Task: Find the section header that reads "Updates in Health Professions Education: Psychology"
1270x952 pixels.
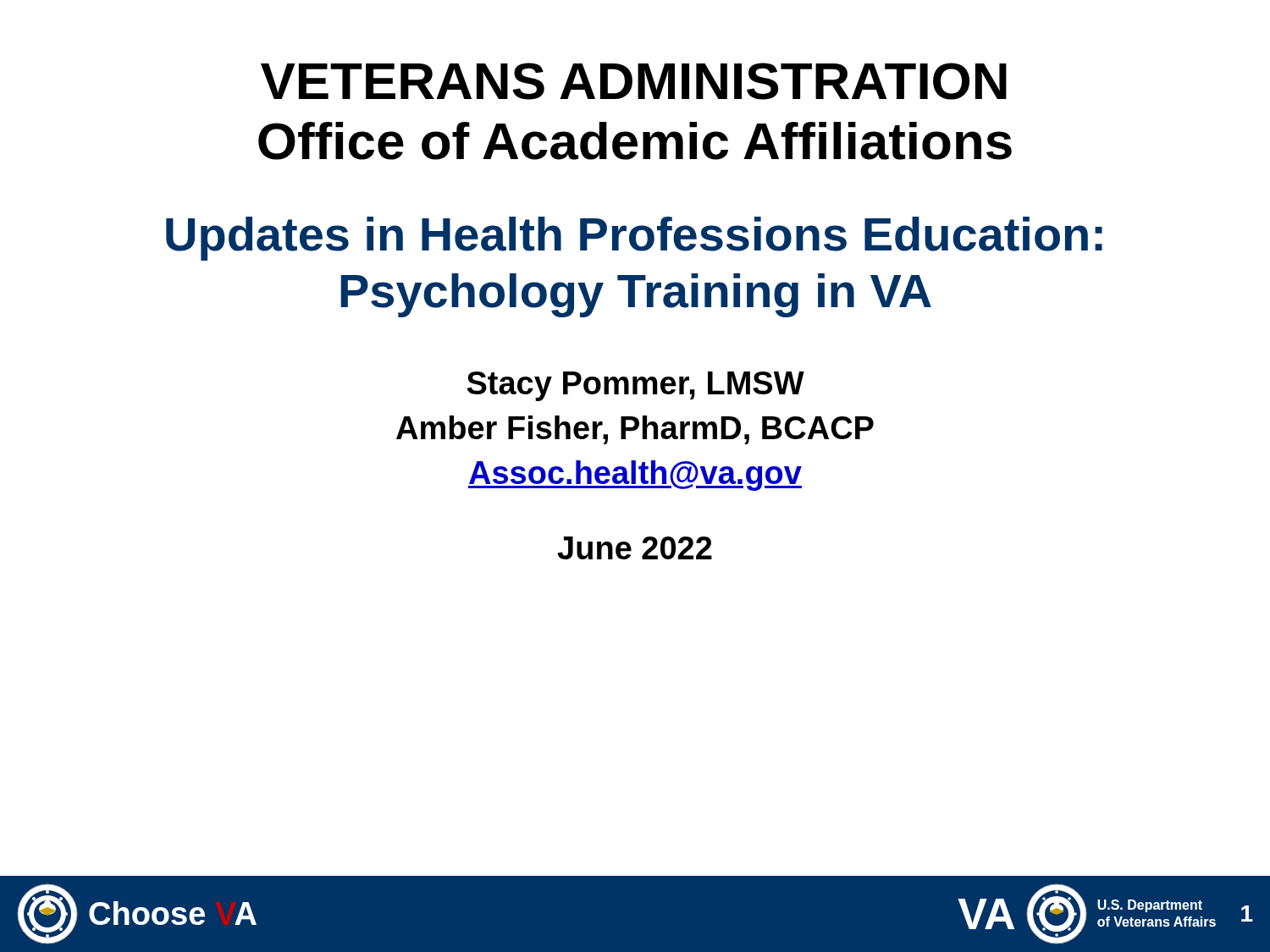Action: 635,262
